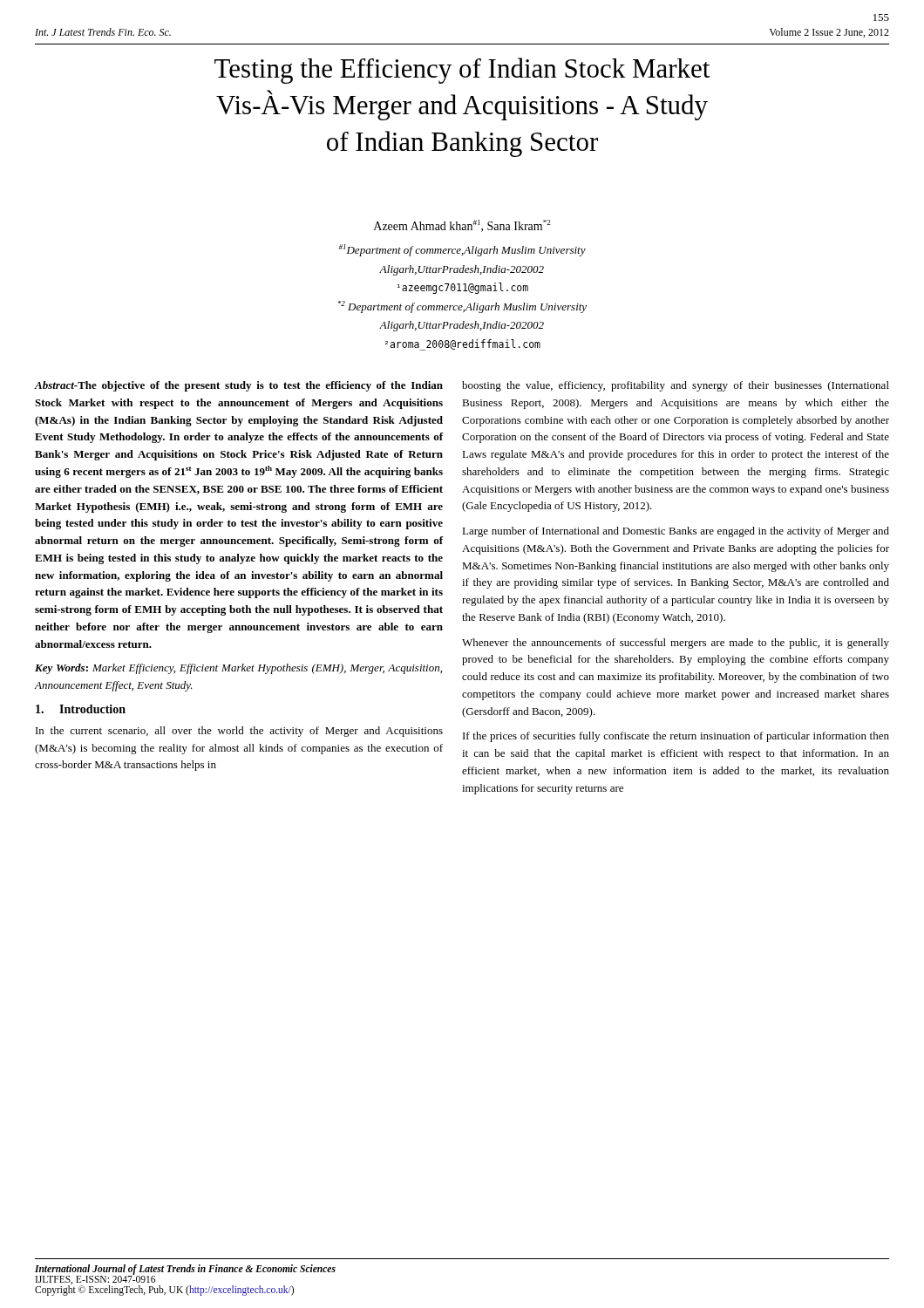This screenshot has height=1308, width=924.
Task: Find the text block with the text "1Department of commerce,Aligarh"
Action: pyautogui.click(x=462, y=296)
